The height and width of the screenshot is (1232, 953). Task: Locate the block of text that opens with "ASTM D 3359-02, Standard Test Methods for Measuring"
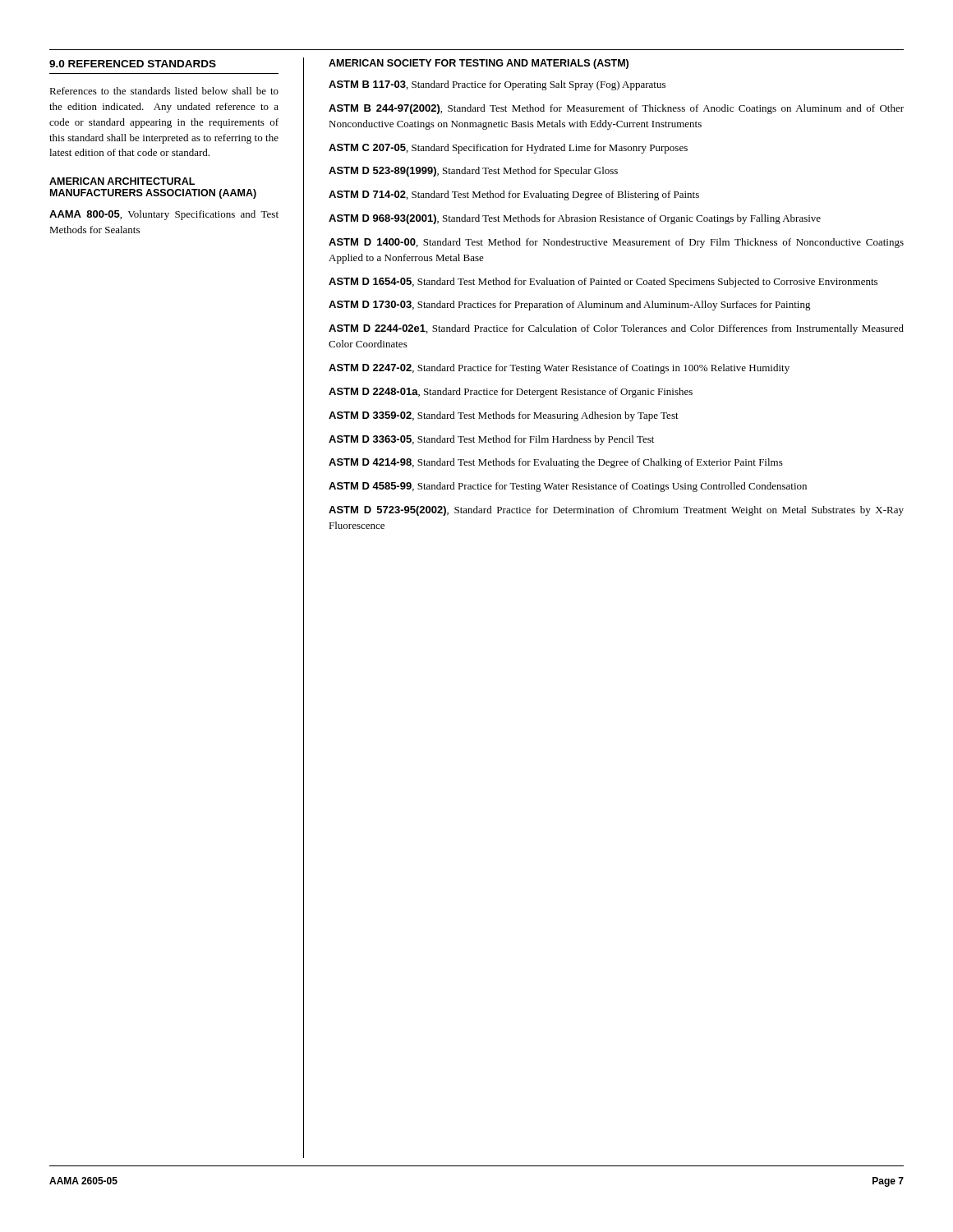616,416
